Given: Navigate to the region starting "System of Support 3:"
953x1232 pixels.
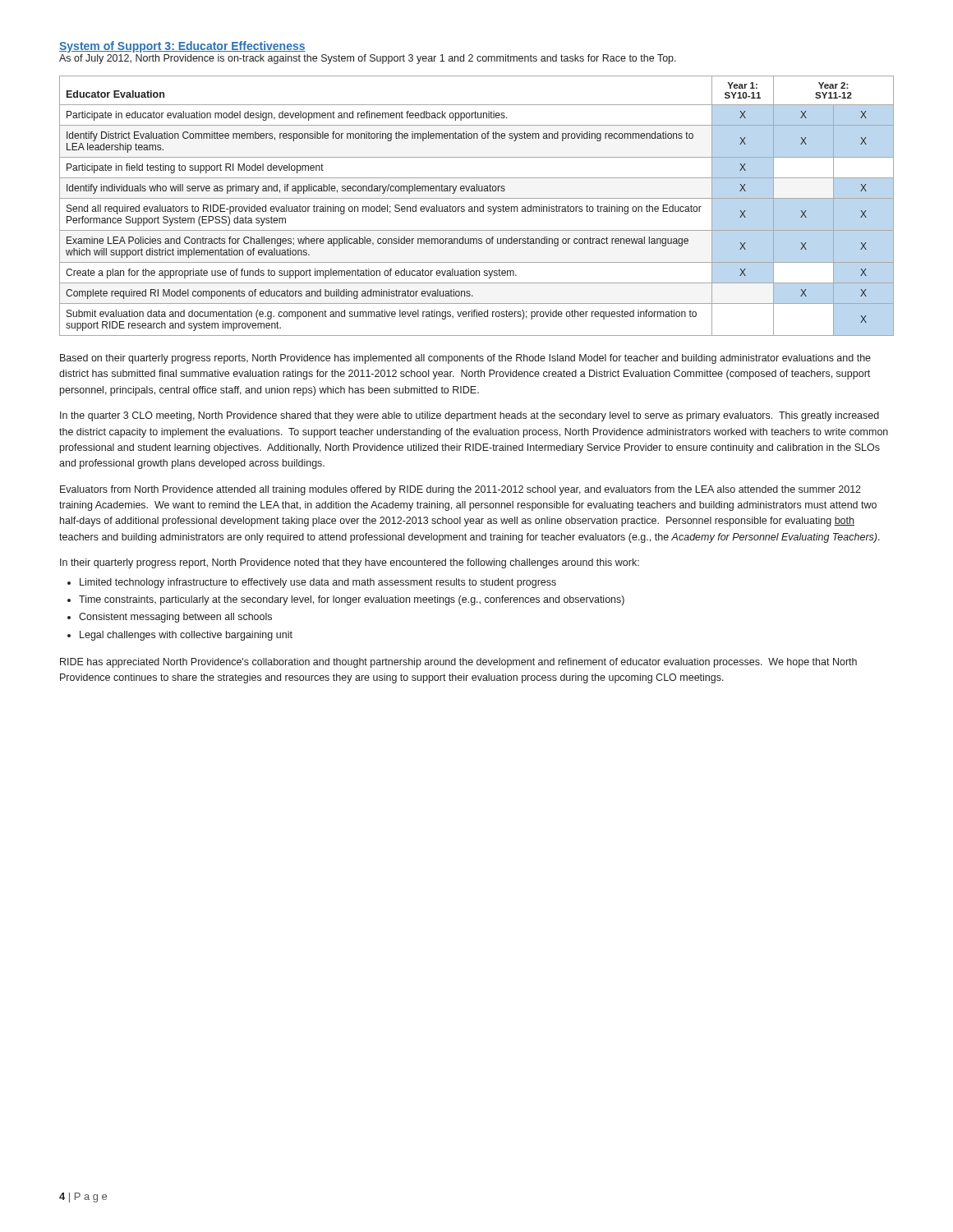Looking at the screenshot, I should (182, 46).
